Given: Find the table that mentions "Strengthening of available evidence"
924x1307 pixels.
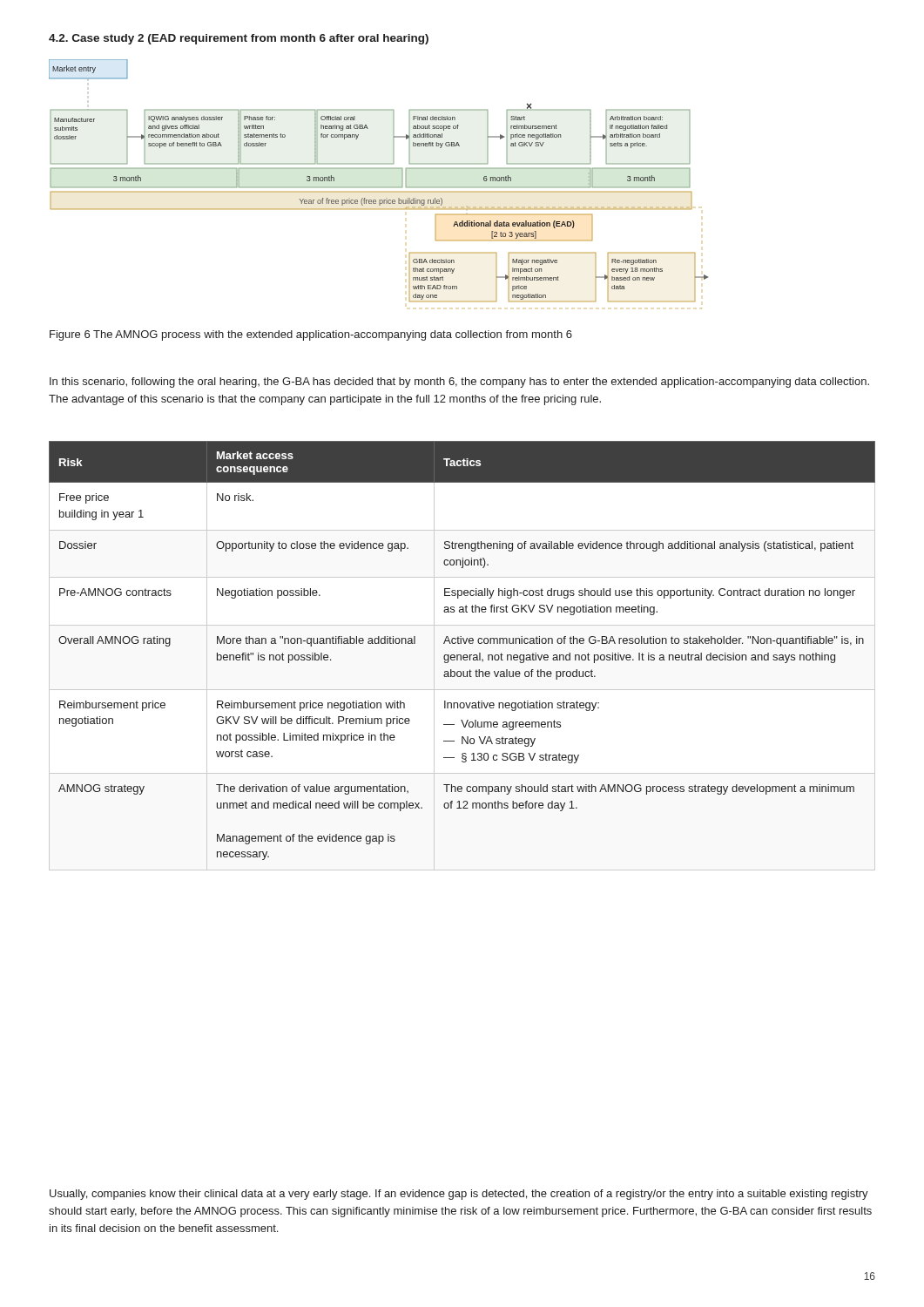Looking at the screenshot, I should pos(462,656).
